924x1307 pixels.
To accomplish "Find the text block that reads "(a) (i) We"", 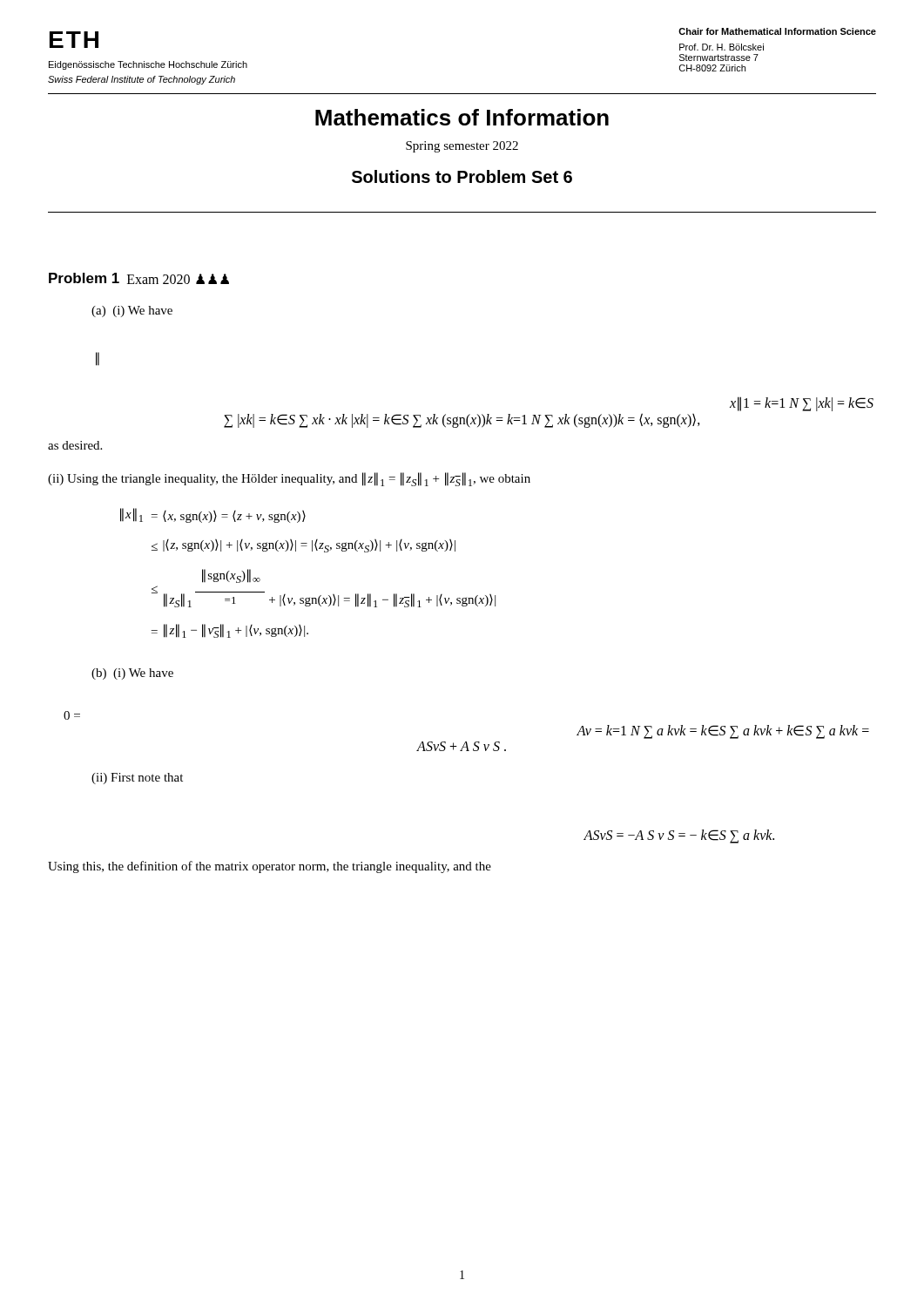I will tap(132, 310).
